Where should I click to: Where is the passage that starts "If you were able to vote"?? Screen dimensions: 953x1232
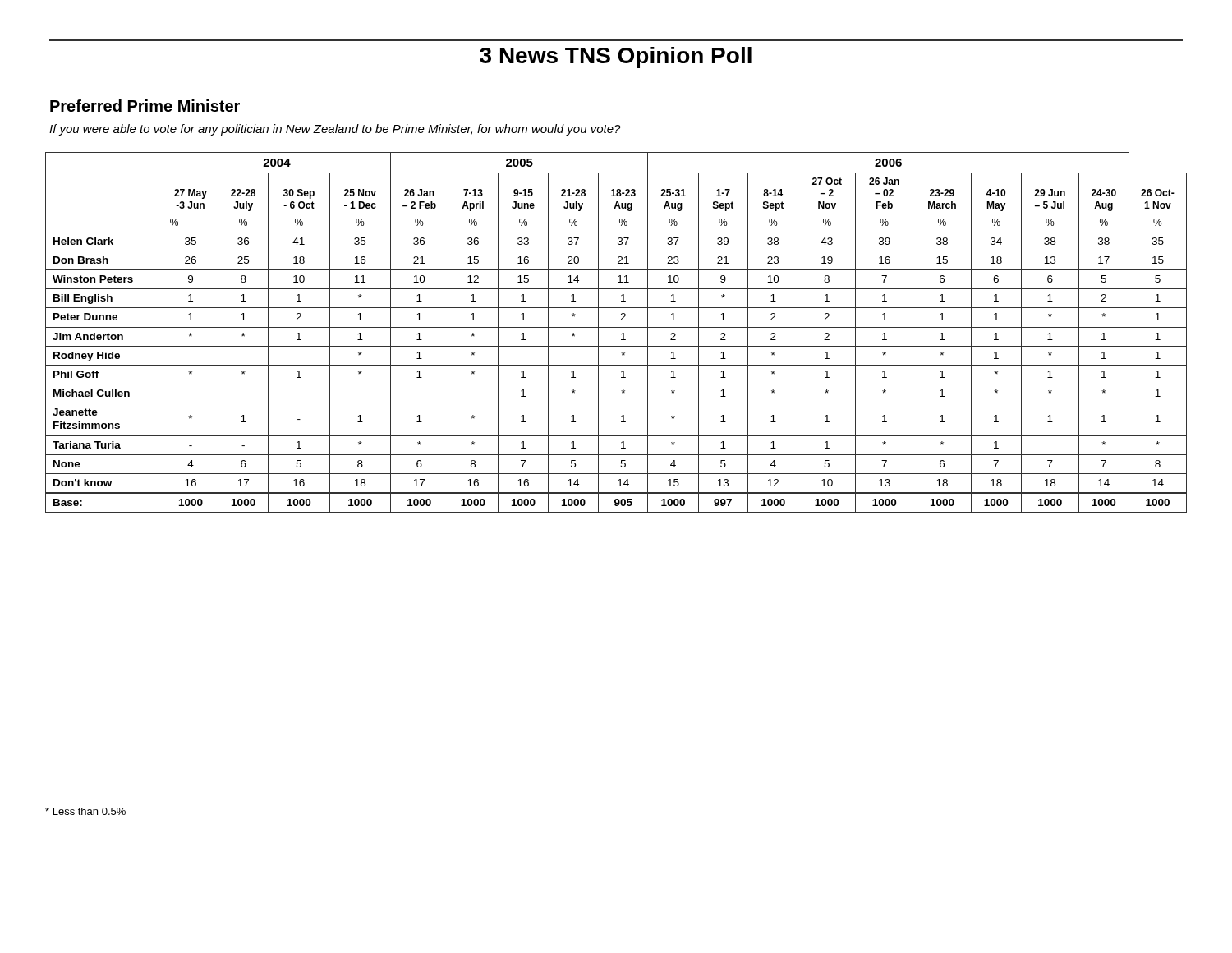pyautogui.click(x=335, y=129)
